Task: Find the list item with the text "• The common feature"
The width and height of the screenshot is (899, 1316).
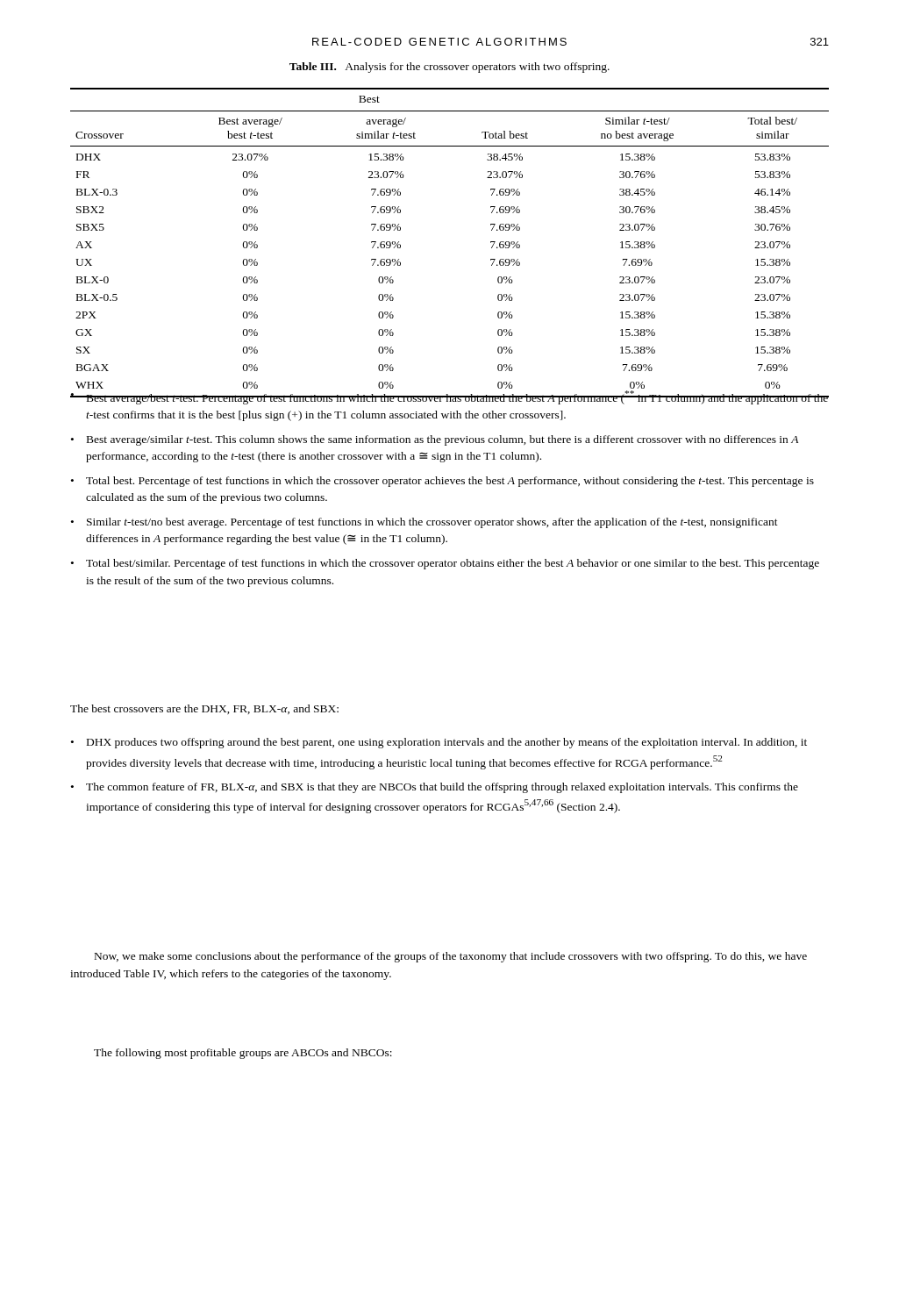Action: [450, 797]
